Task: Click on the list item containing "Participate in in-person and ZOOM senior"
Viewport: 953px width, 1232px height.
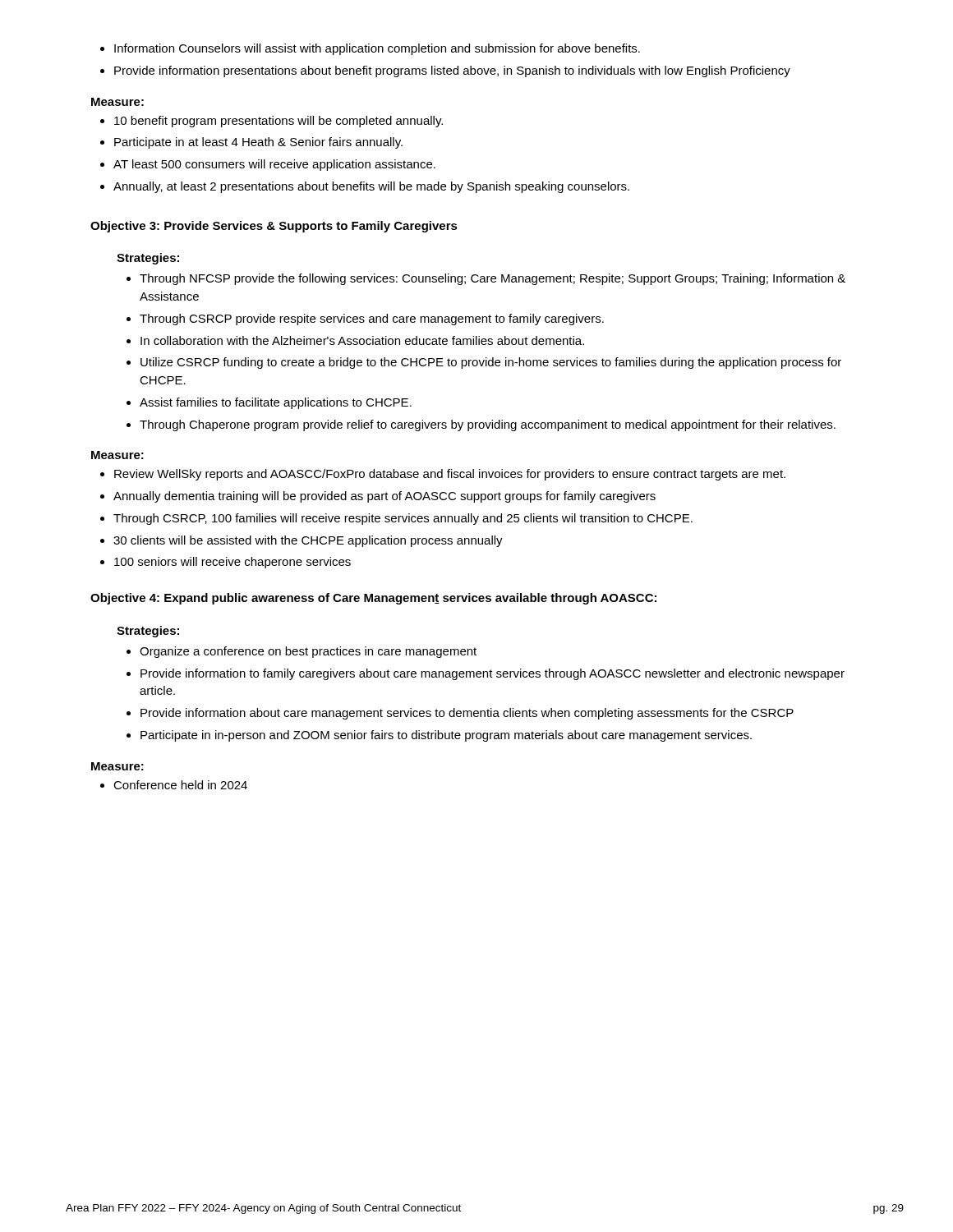Action: click(x=498, y=735)
